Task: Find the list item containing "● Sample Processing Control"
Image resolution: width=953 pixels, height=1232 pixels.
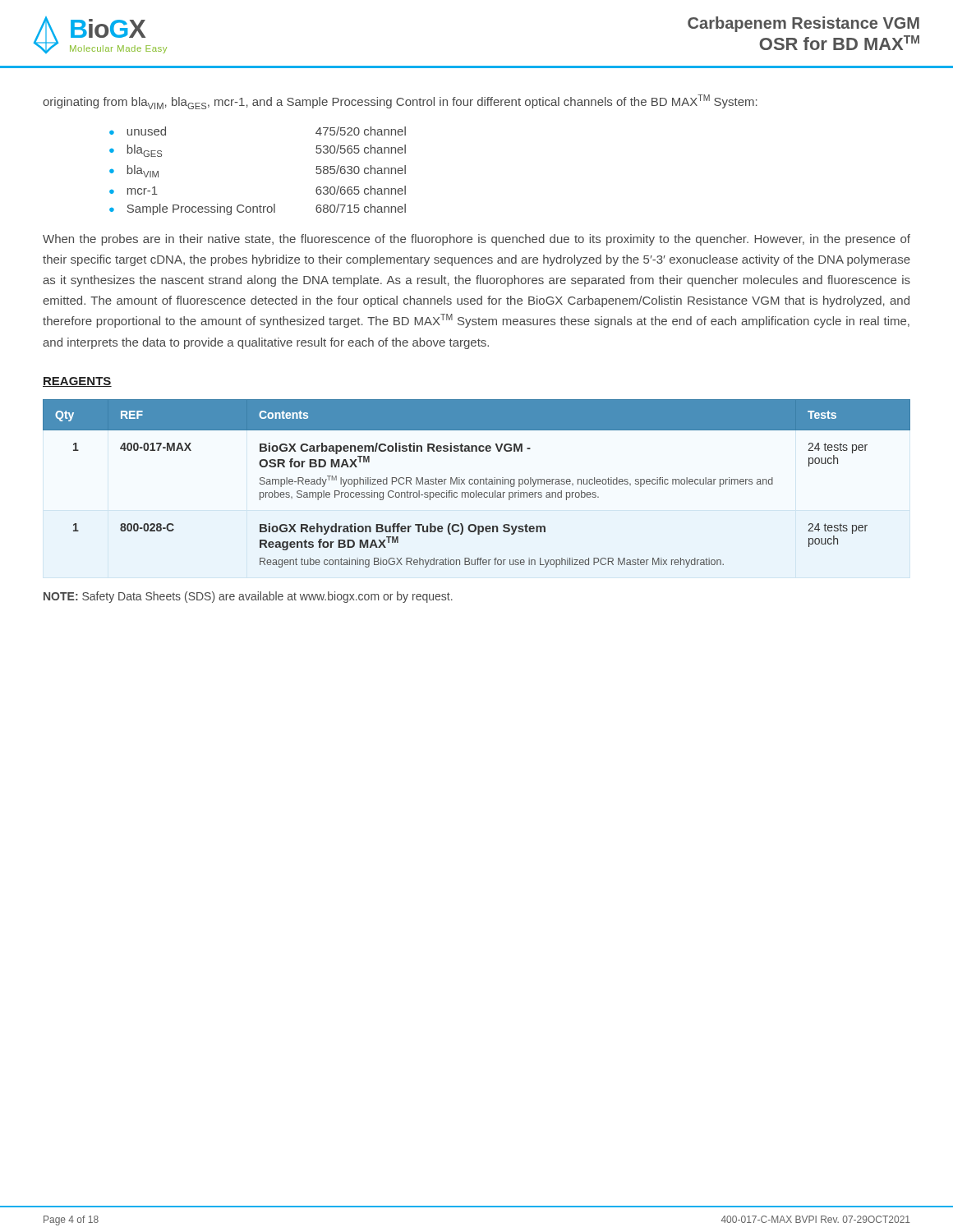Action: click(x=257, y=208)
